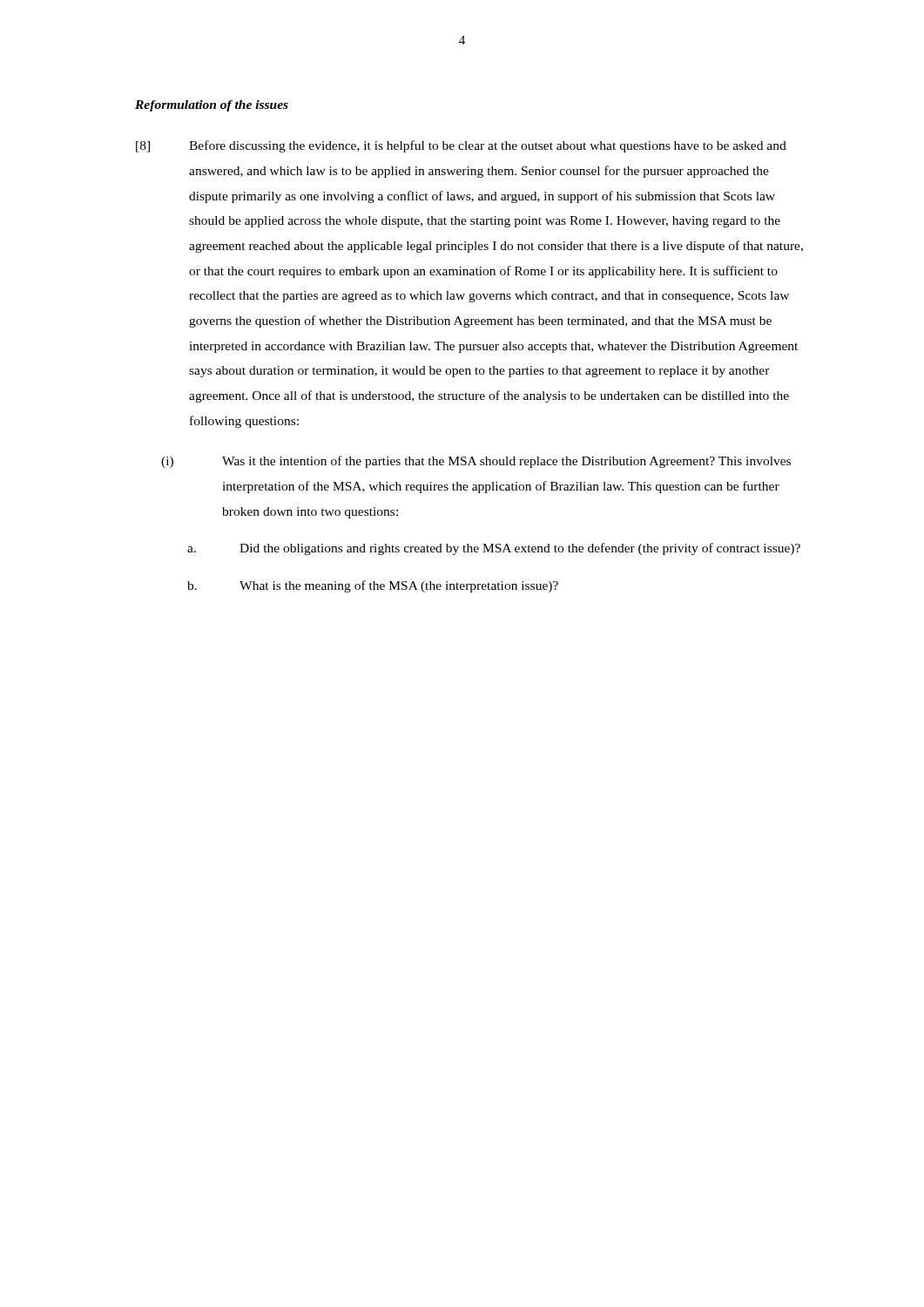
Task: Point to "Reformulation of the issues"
Action: [212, 104]
